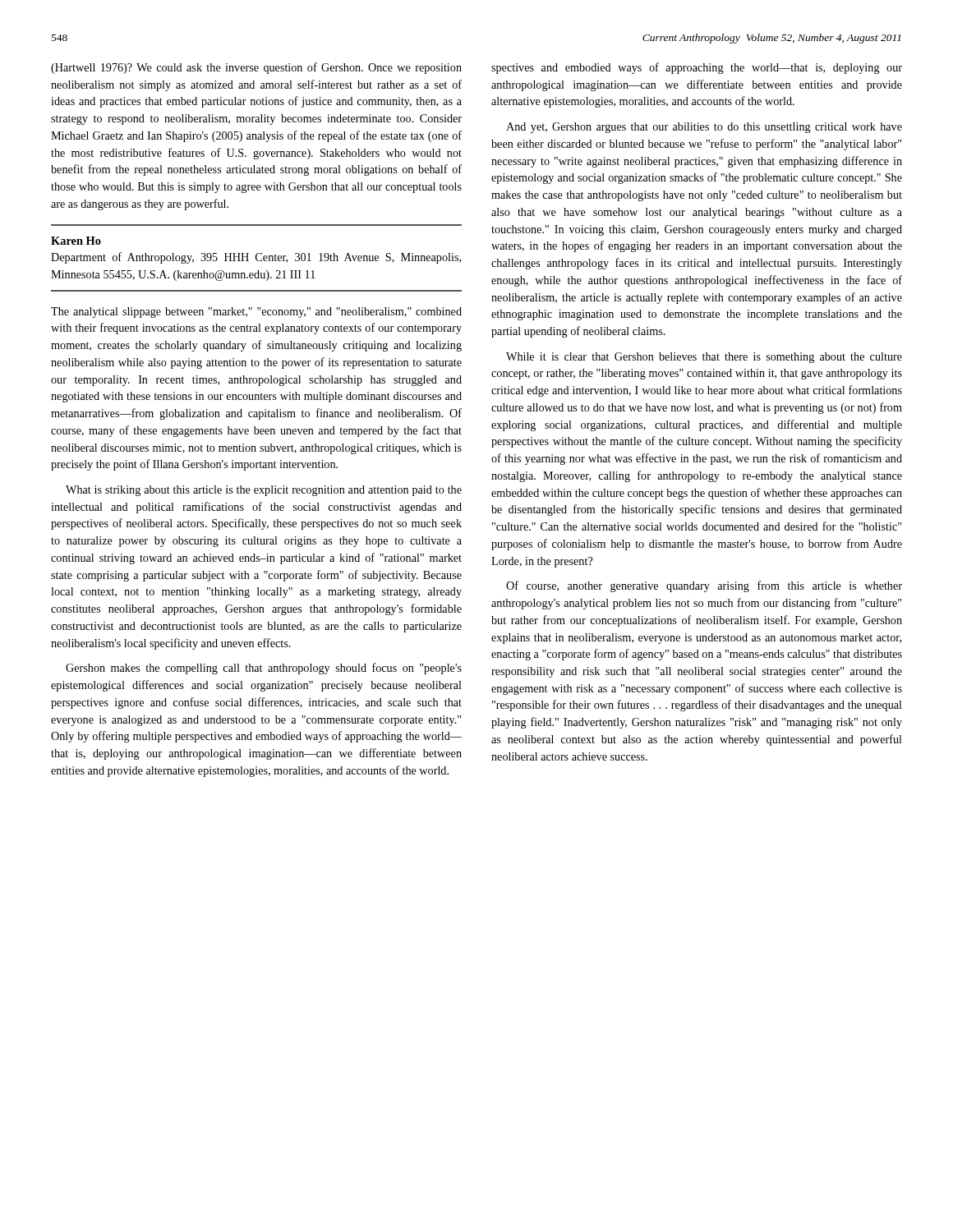Find the block starting "Of course, another generative quandary arising"
Viewport: 953px width, 1232px height.
697,671
